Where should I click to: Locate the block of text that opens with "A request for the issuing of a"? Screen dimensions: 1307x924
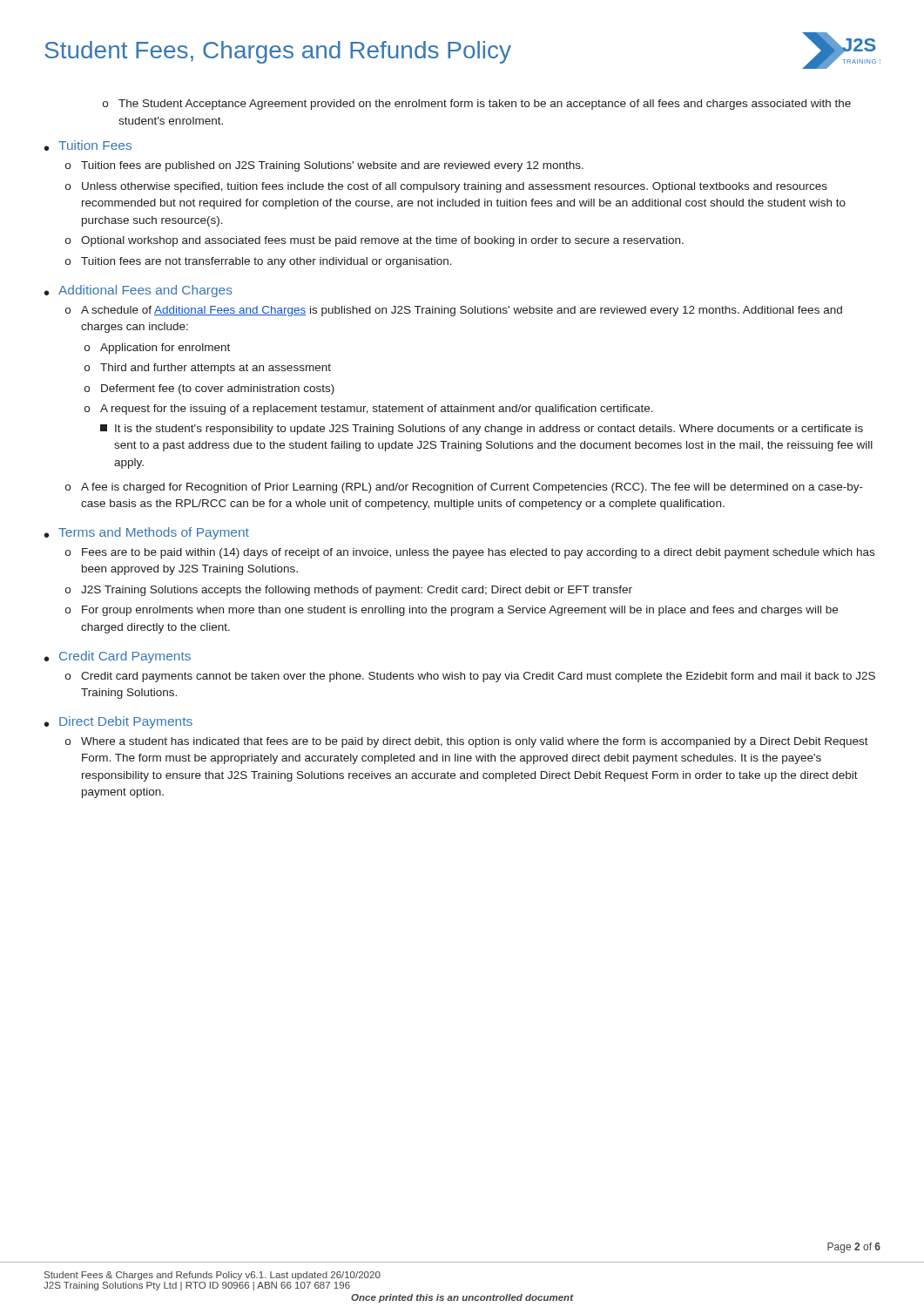377,408
